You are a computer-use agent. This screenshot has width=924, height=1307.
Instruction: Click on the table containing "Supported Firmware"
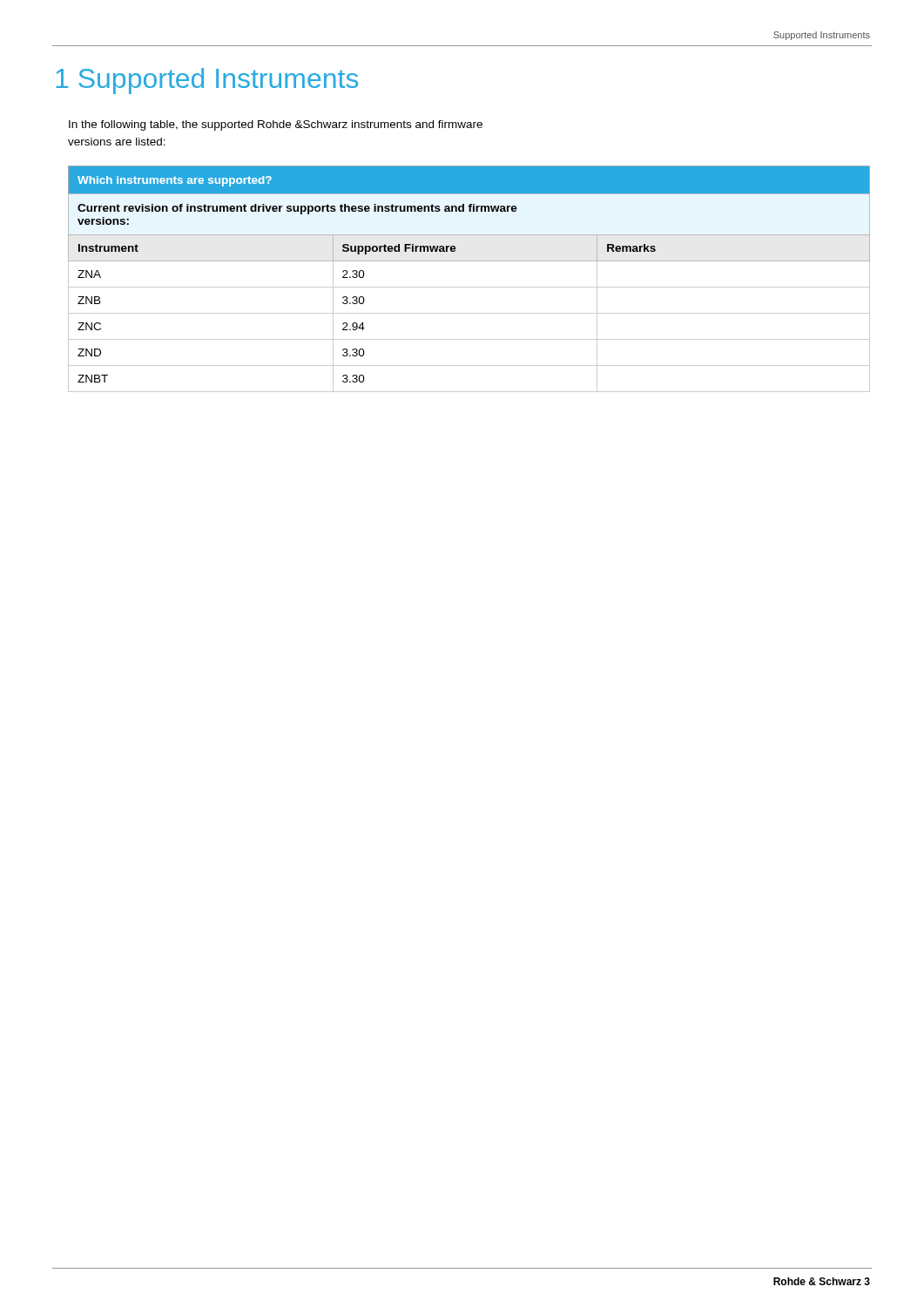coord(469,278)
